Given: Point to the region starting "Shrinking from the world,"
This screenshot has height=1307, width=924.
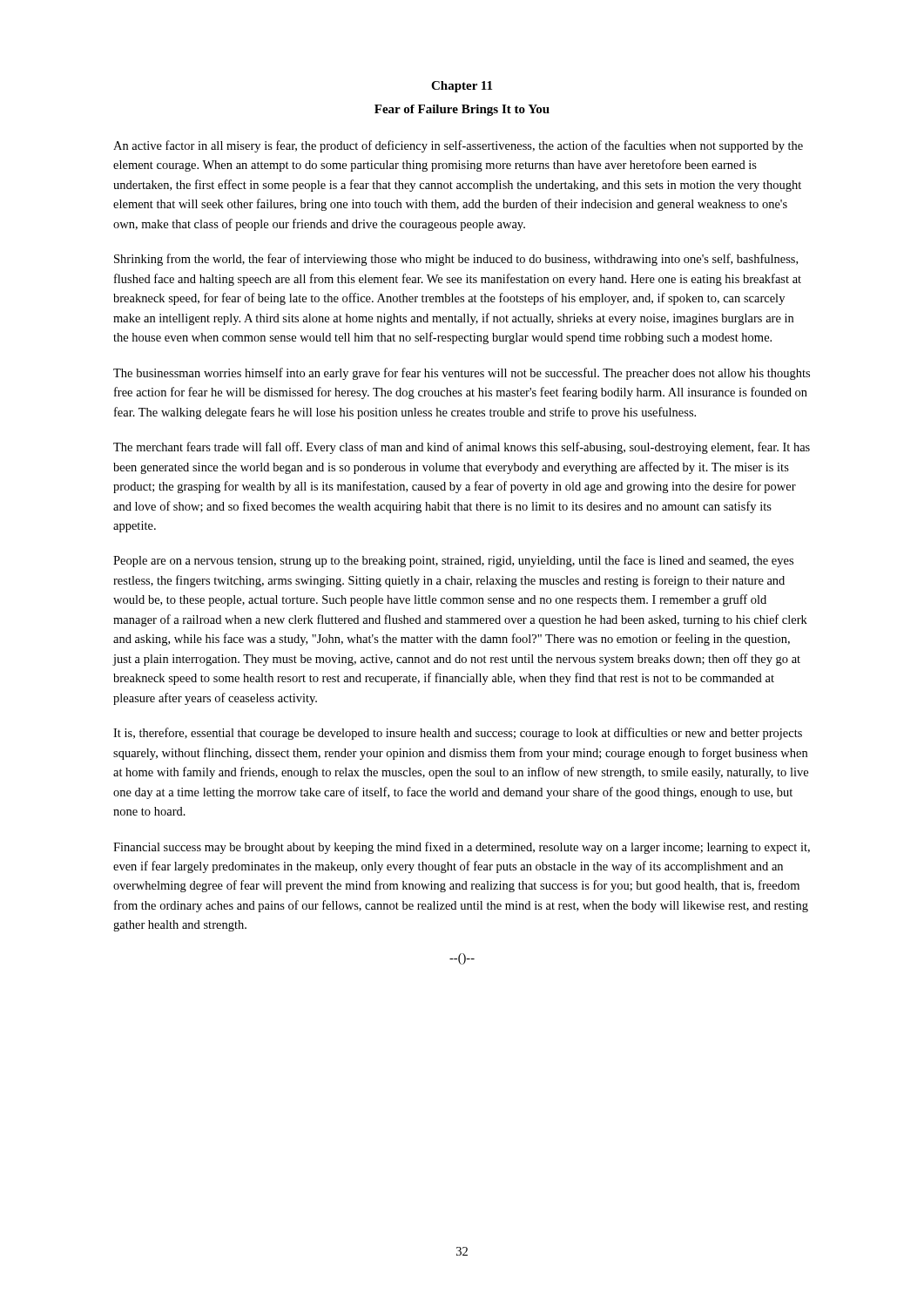Looking at the screenshot, I should (x=457, y=298).
